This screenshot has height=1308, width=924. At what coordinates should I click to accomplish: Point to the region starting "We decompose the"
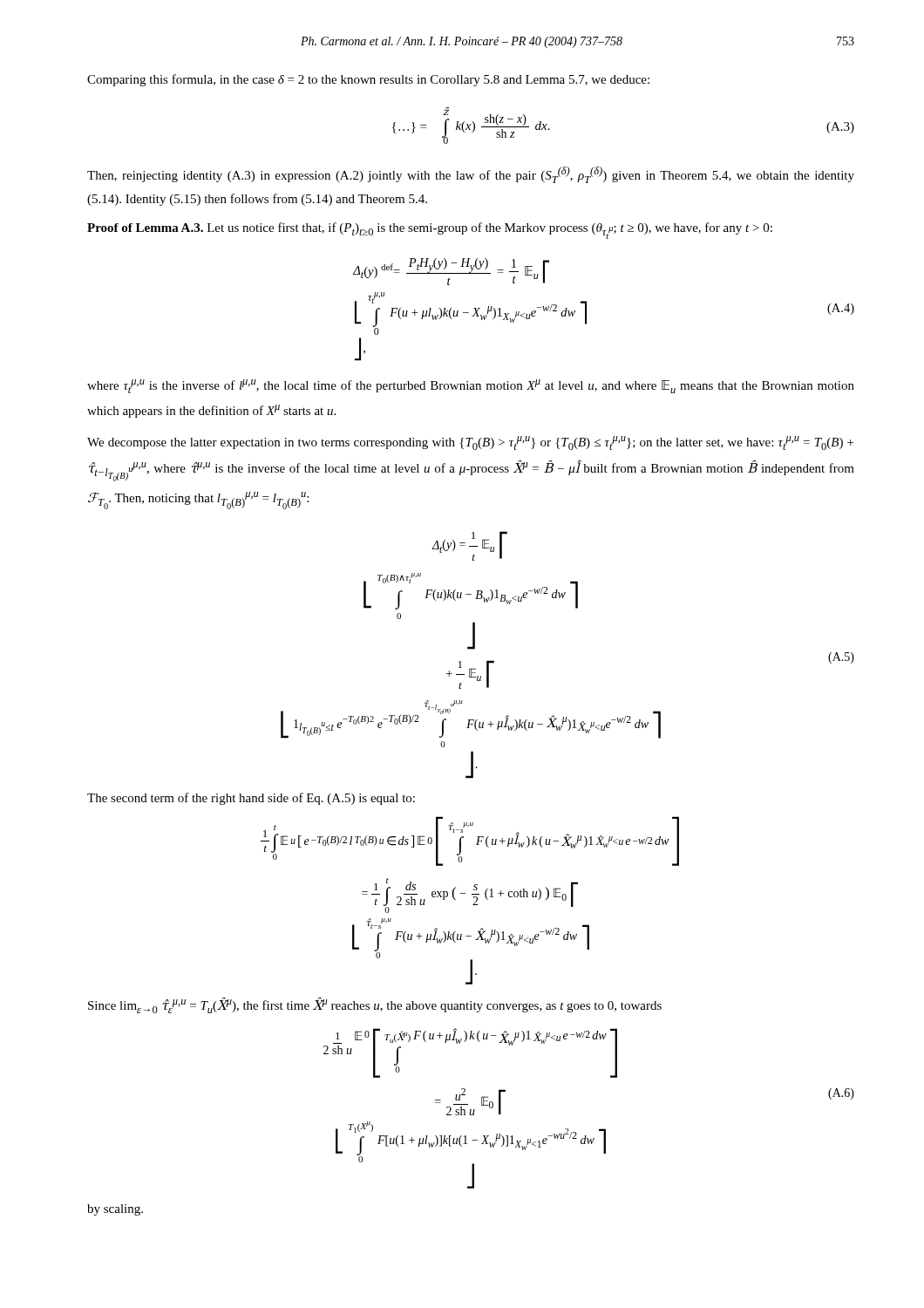(471, 471)
